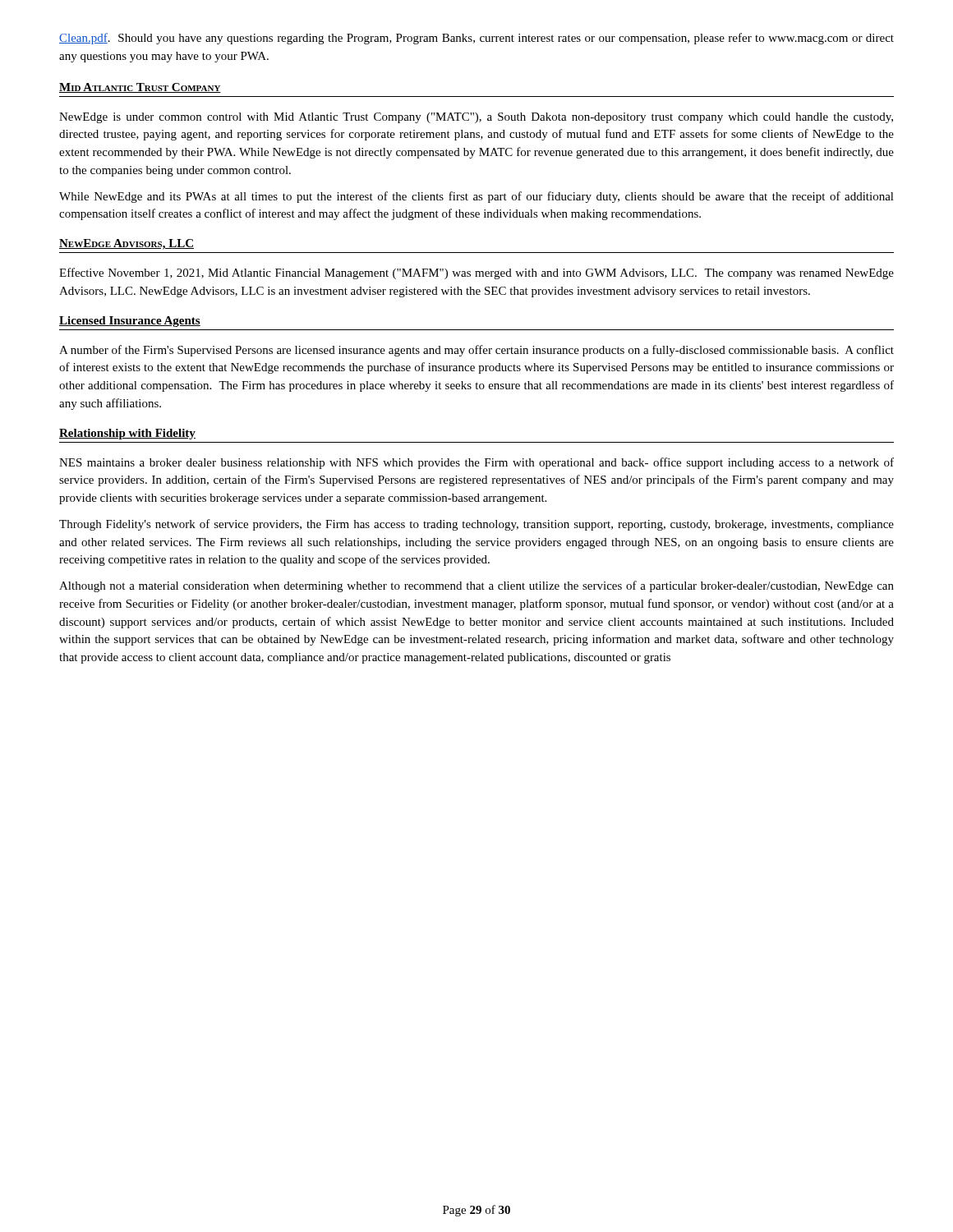Viewport: 953px width, 1232px height.
Task: Navigate to the text block starting "NES maintains a broker dealer business relationship with"
Action: pyautogui.click(x=476, y=481)
